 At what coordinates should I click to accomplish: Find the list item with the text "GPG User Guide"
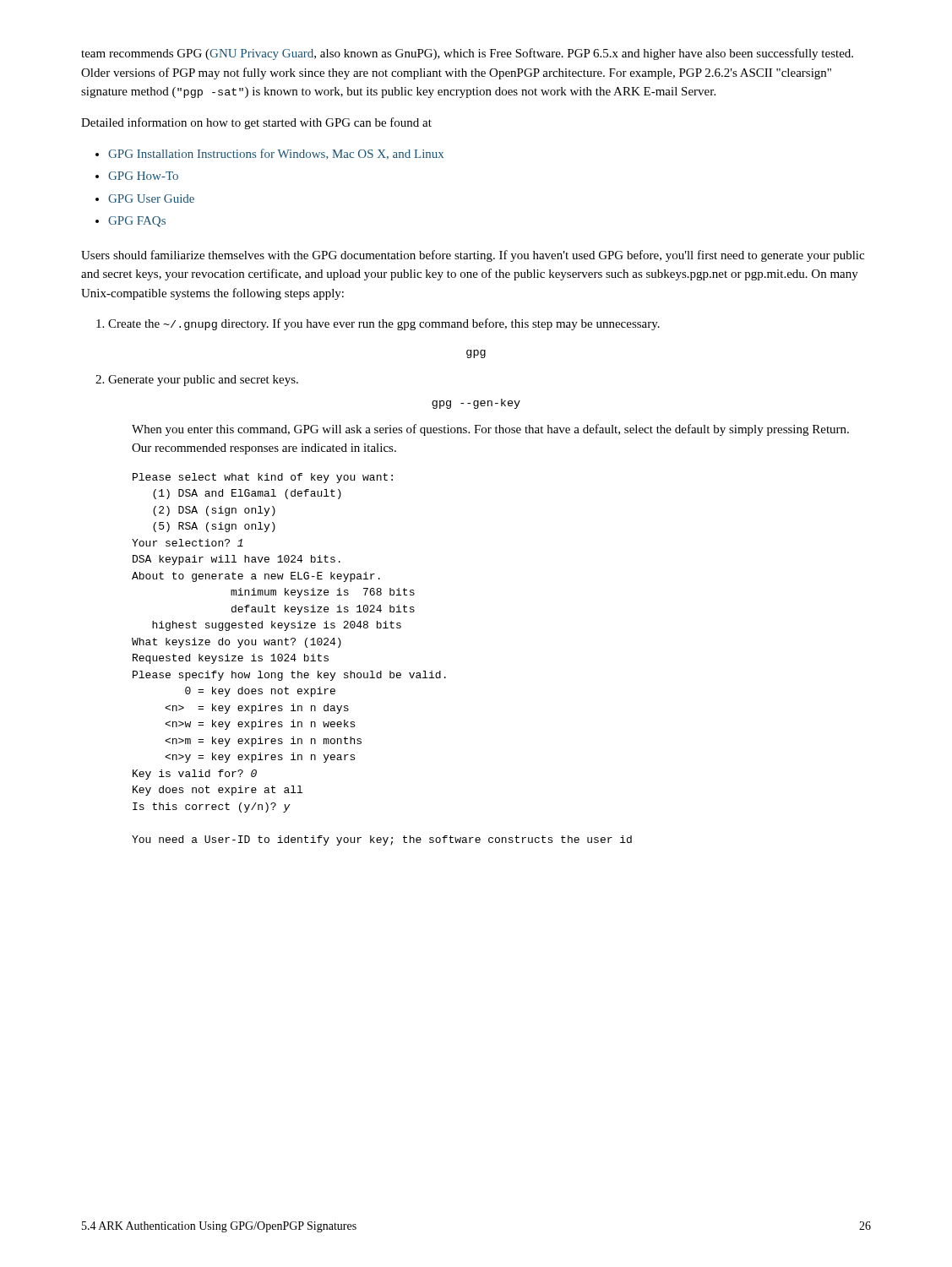tap(151, 198)
